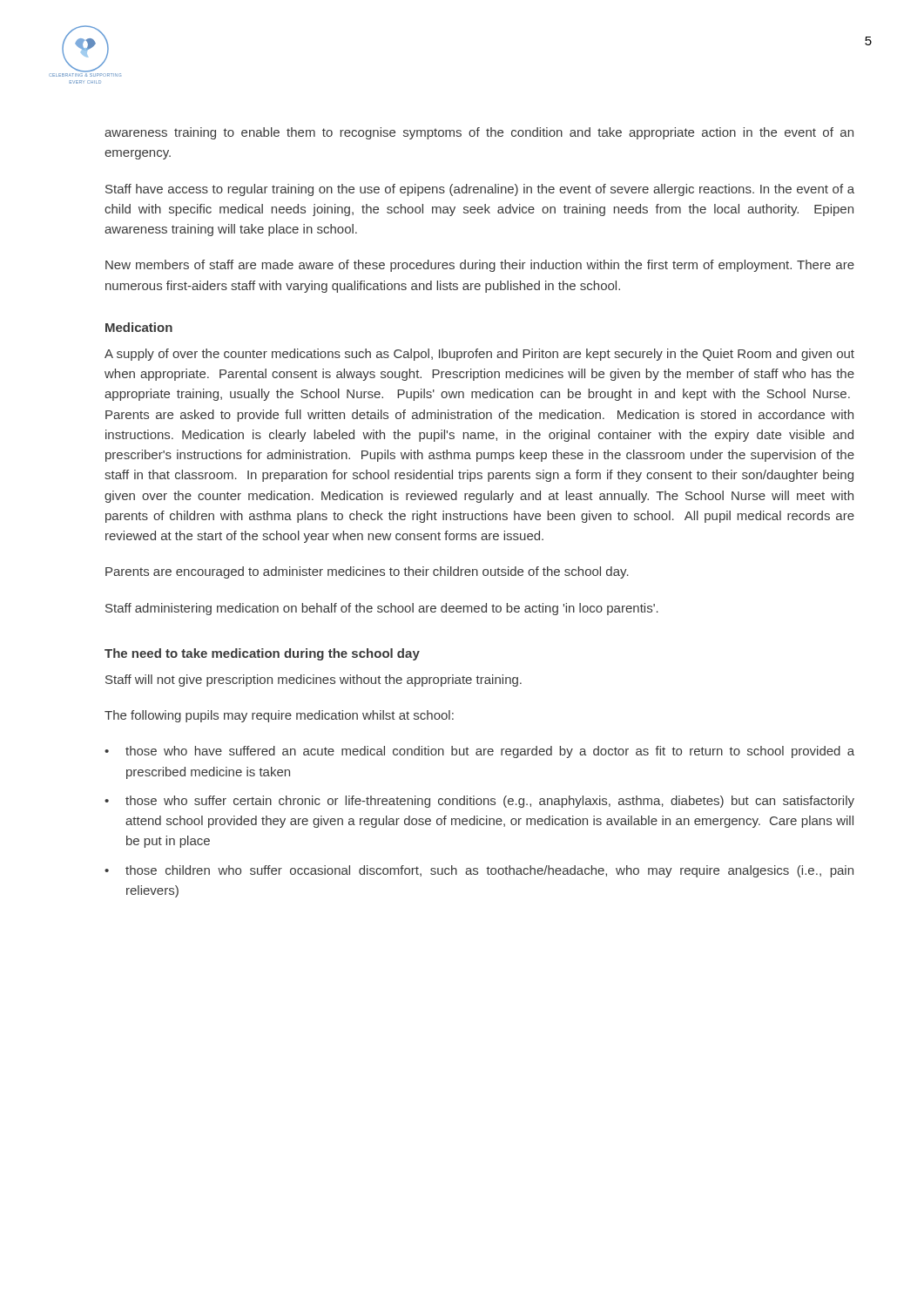The width and height of the screenshot is (924, 1307).
Task: Find the text block that says "Parents are encouraged to administer"
Action: (367, 571)
